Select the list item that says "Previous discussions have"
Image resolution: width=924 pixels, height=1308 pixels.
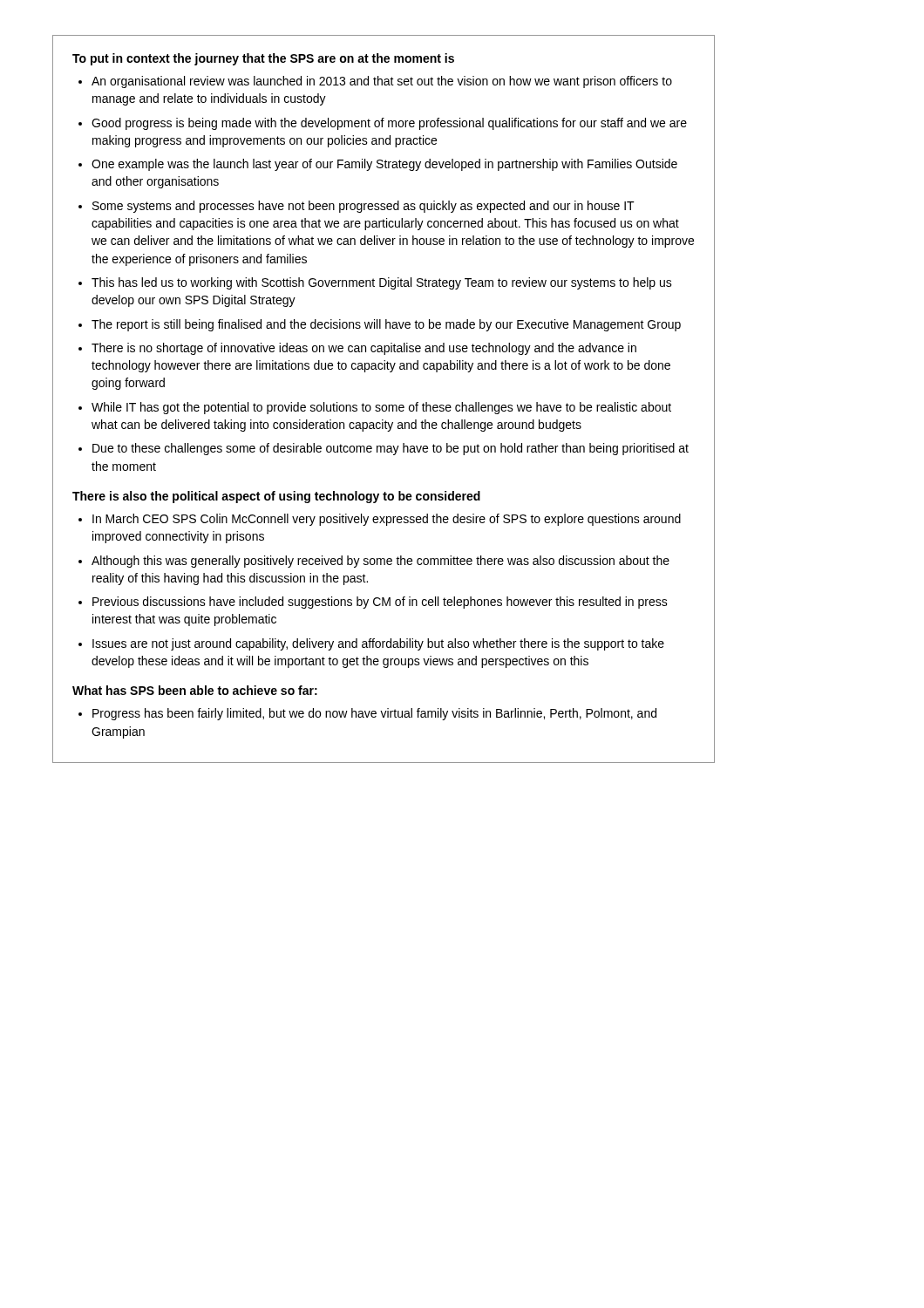click(379, 611)
